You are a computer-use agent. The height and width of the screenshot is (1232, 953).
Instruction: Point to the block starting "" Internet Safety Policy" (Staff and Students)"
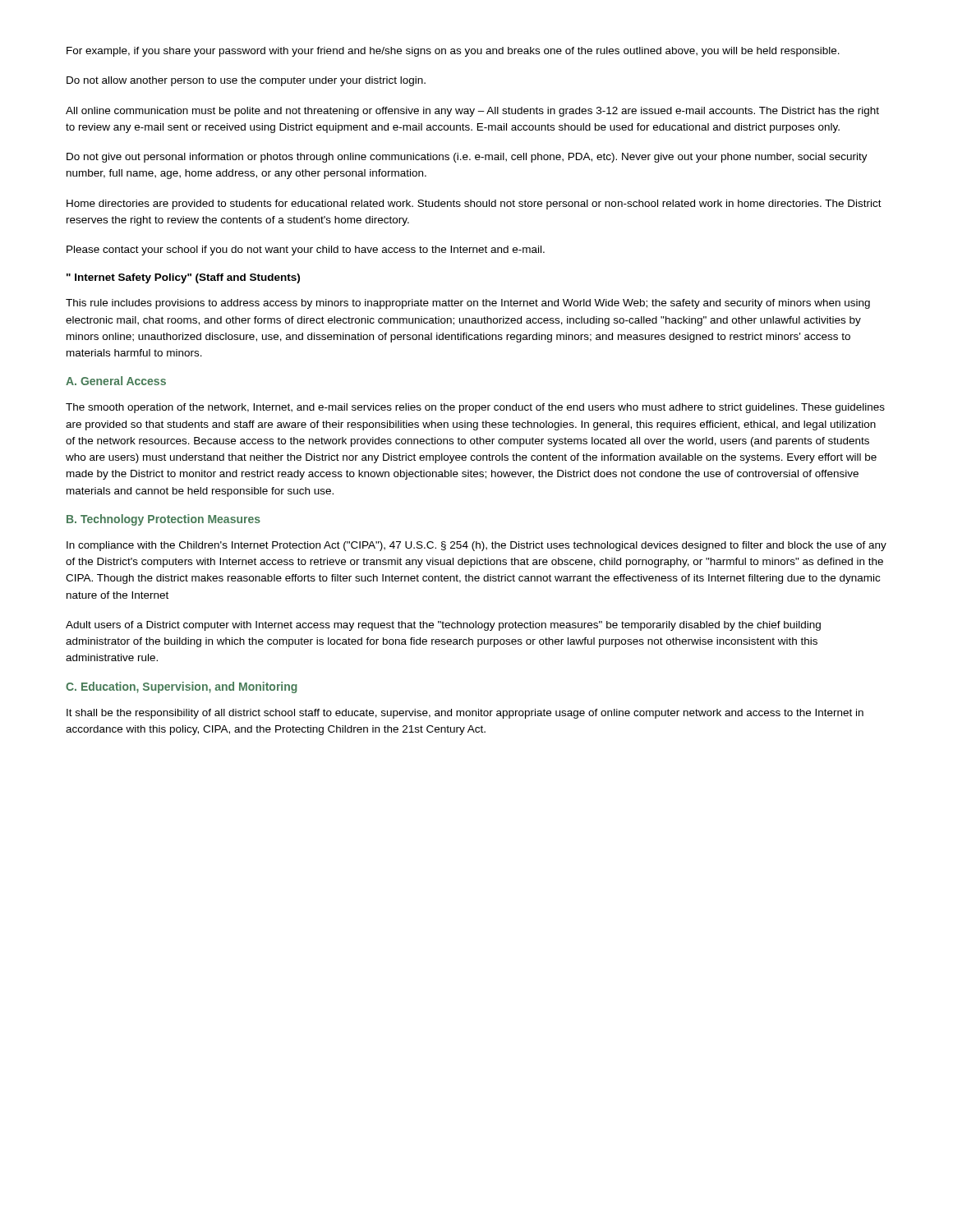pos(183,277)
